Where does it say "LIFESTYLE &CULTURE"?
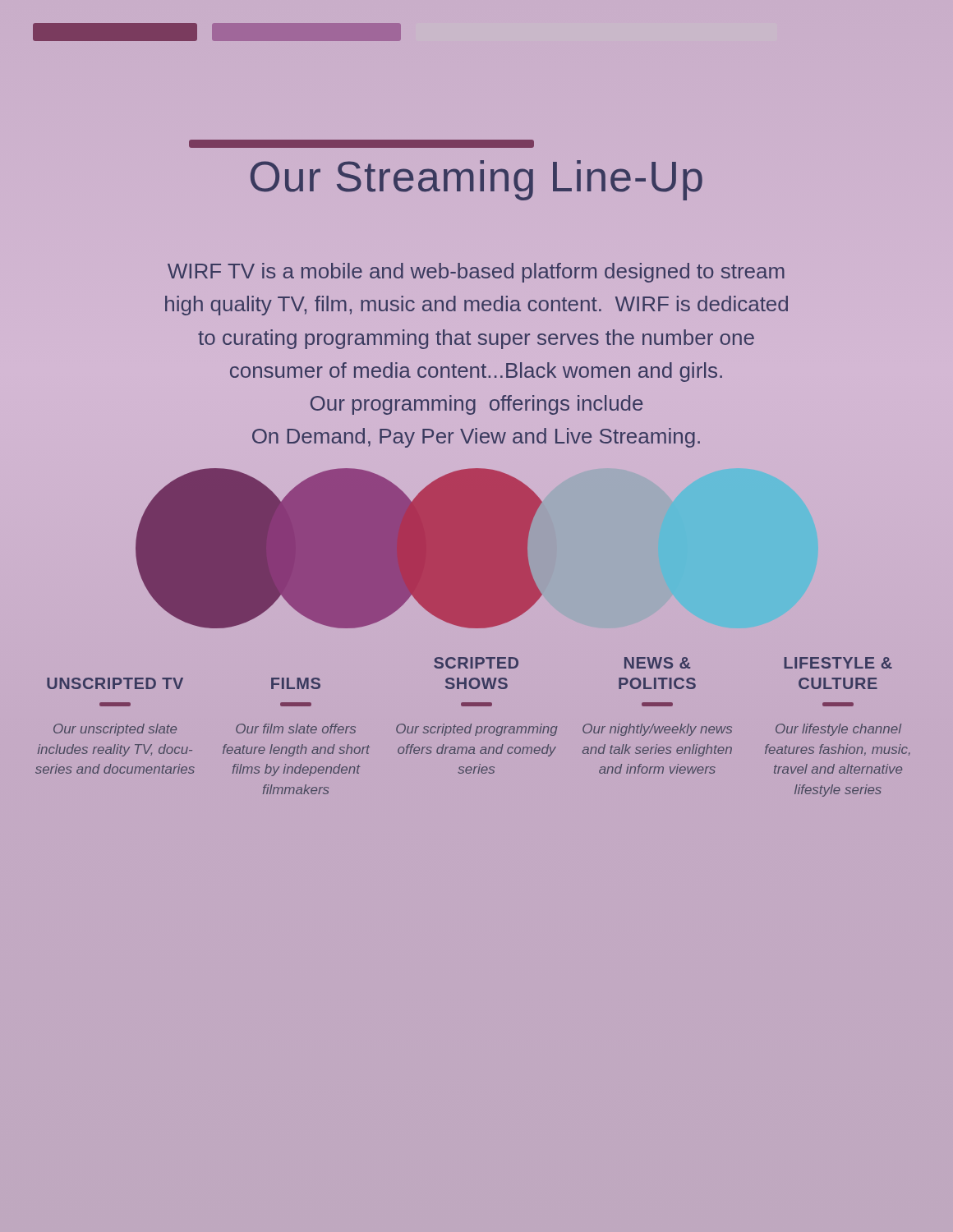Viewport: 953px width, 1232px height. [838, 673]
